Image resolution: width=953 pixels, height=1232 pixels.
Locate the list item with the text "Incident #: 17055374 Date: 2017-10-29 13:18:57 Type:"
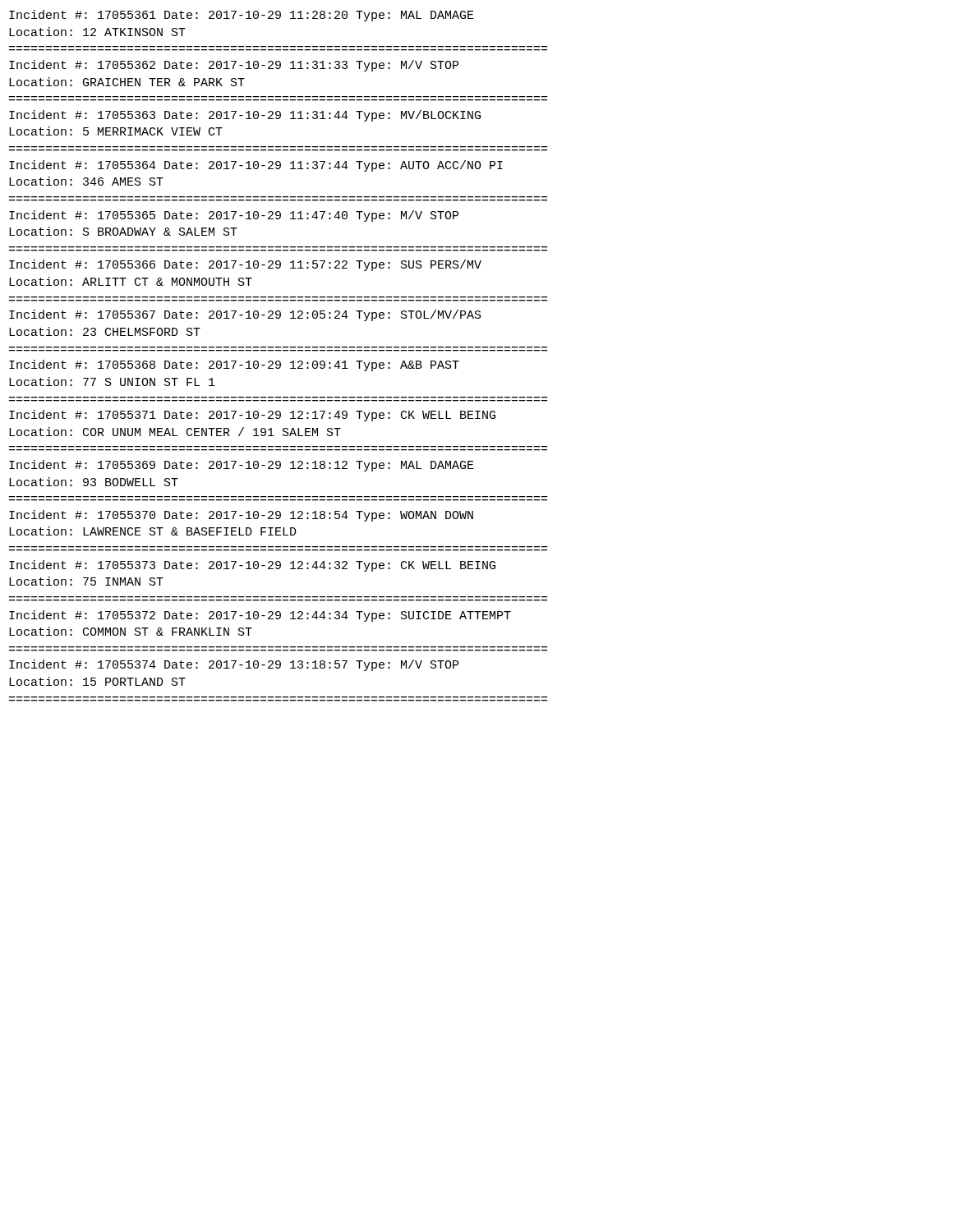coord(234,665)
